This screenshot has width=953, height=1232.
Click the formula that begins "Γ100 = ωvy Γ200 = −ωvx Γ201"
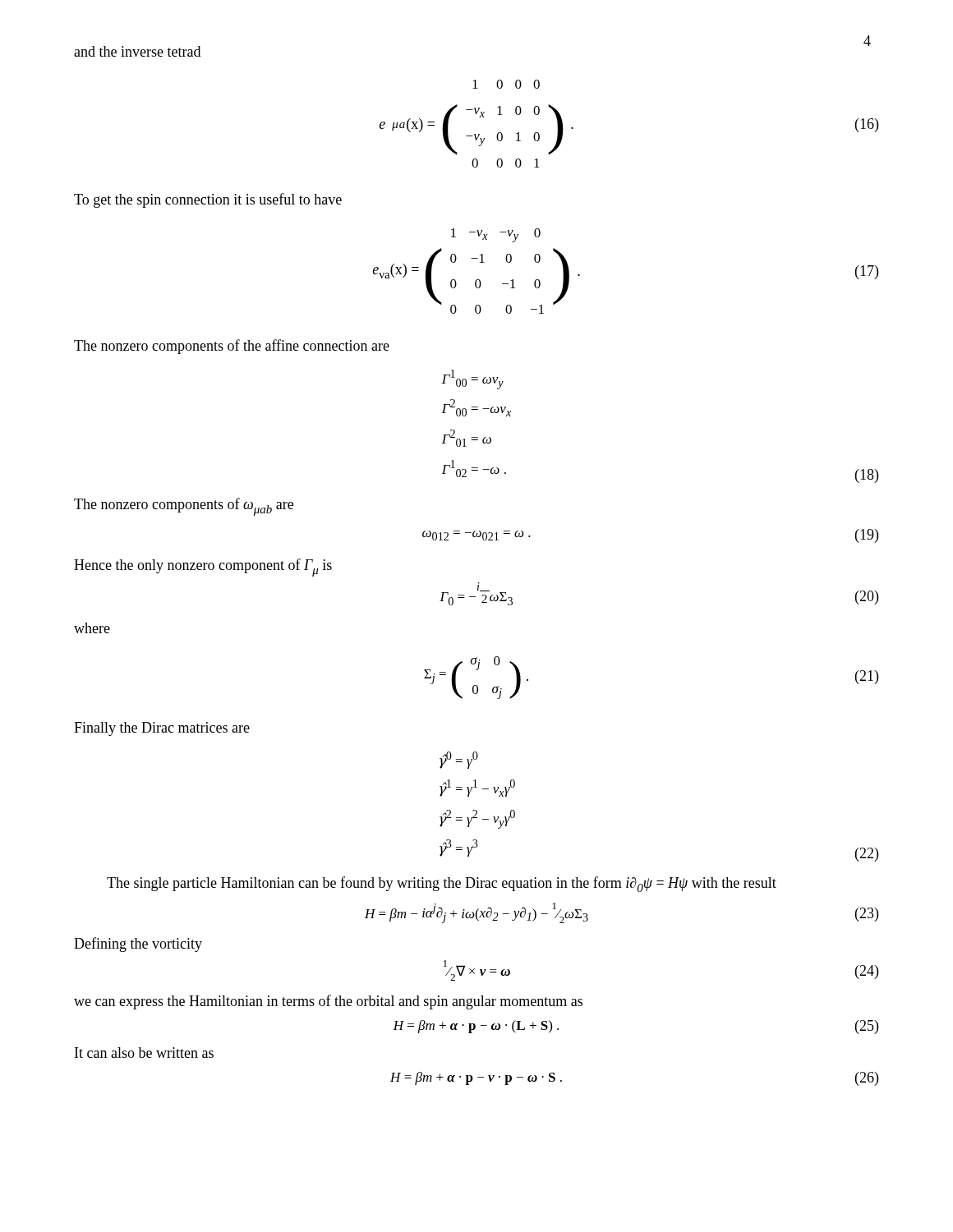(x=473, y=379)
